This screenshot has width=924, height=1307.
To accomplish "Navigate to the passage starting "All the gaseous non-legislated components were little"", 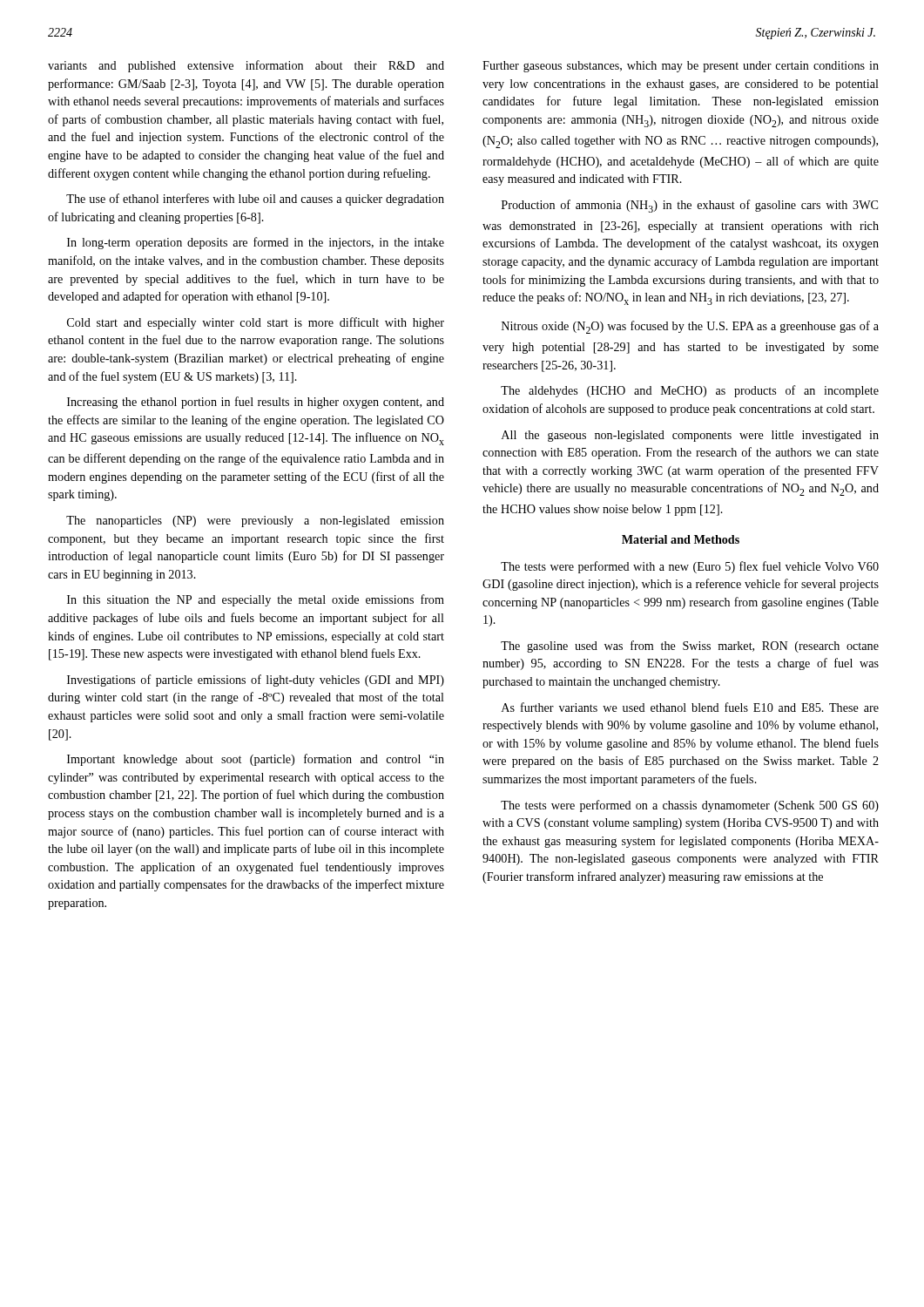I will click(681, 472).
